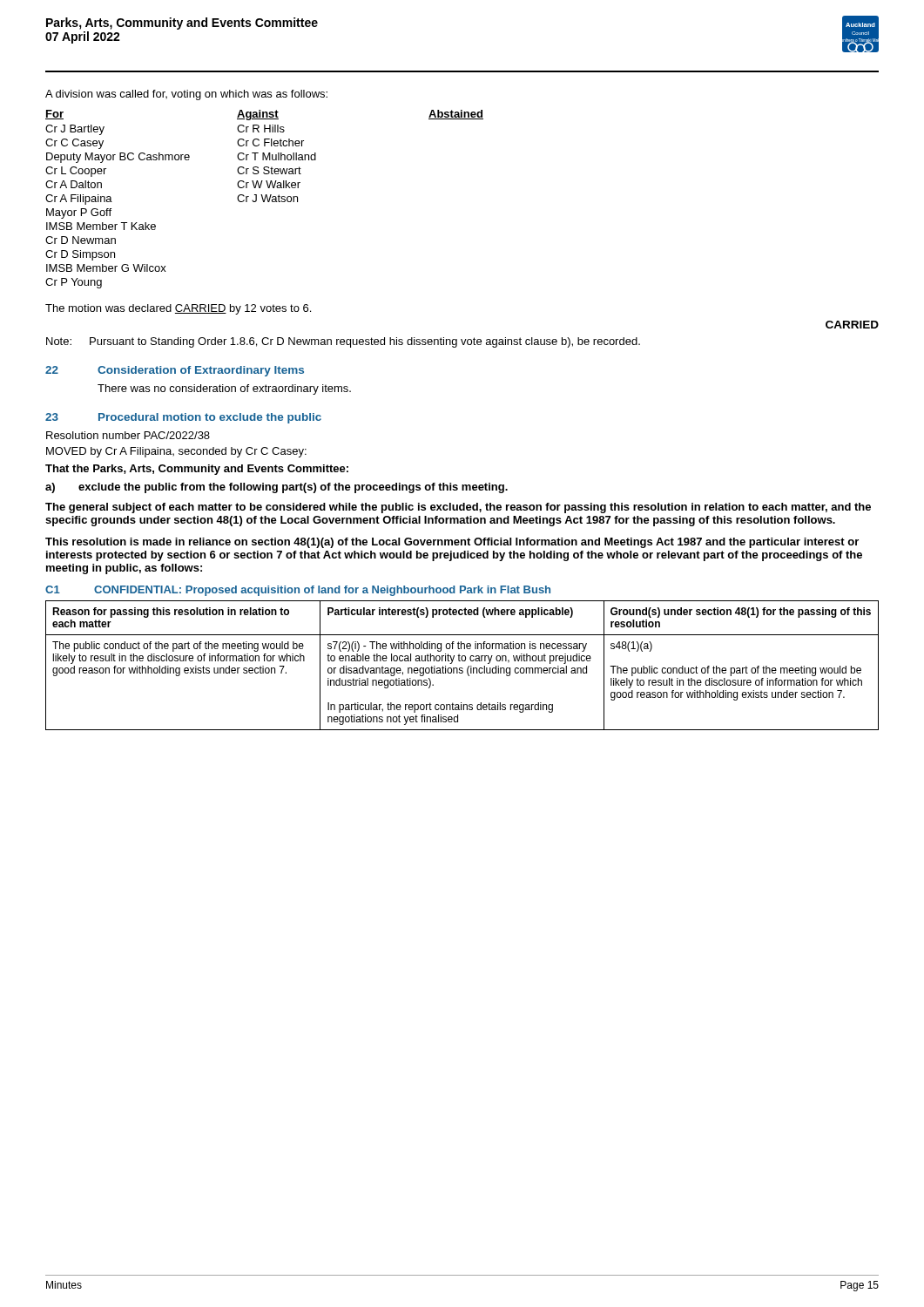Find the text block that says "For Cr J Bartley Cr C Casey"
Image resolution: width=924 pixels, height=1307 pixels.
[264, 115]
